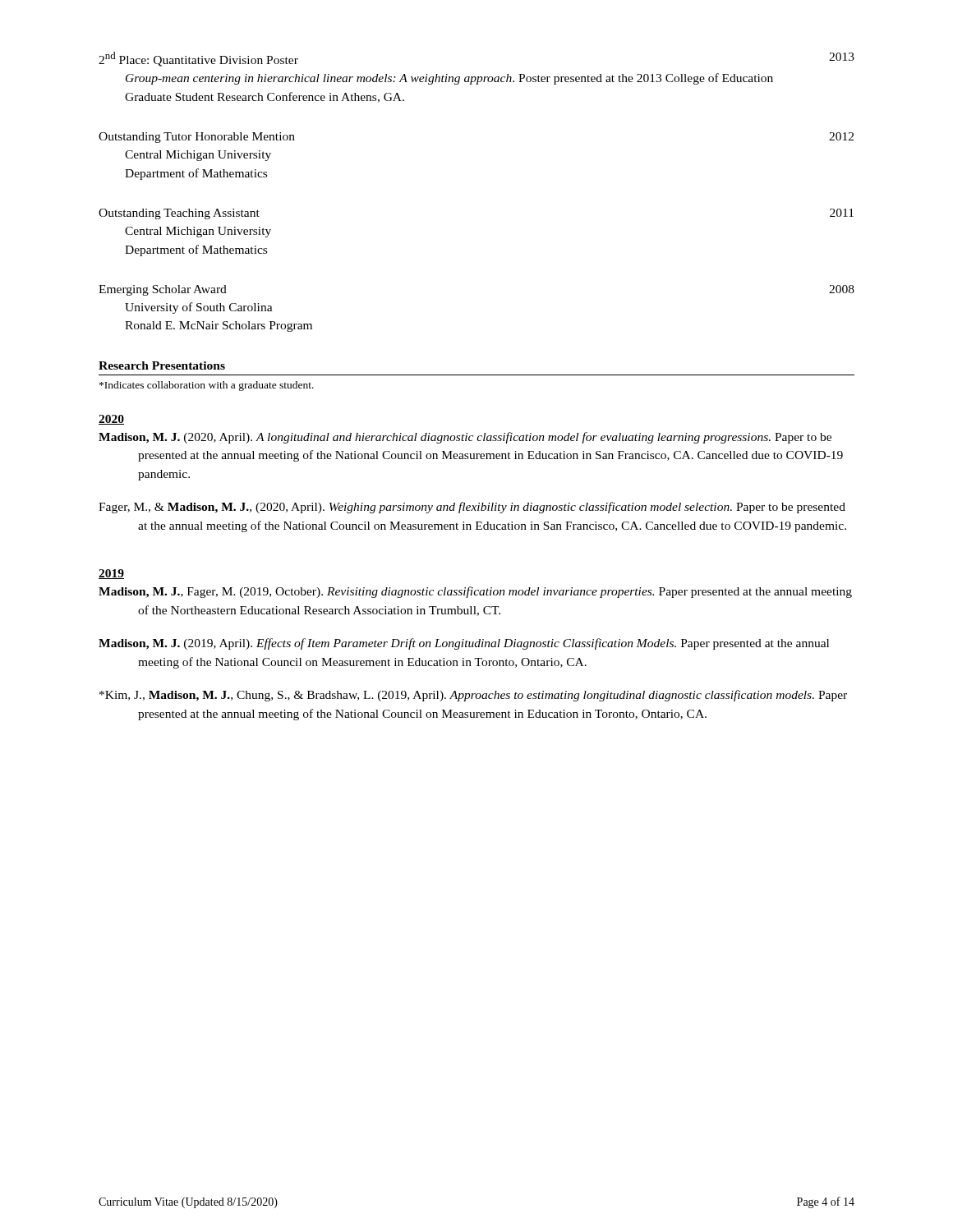
Task: Locate the list item containing "2nd Place: Quantitative"
Action: point(476,78)
